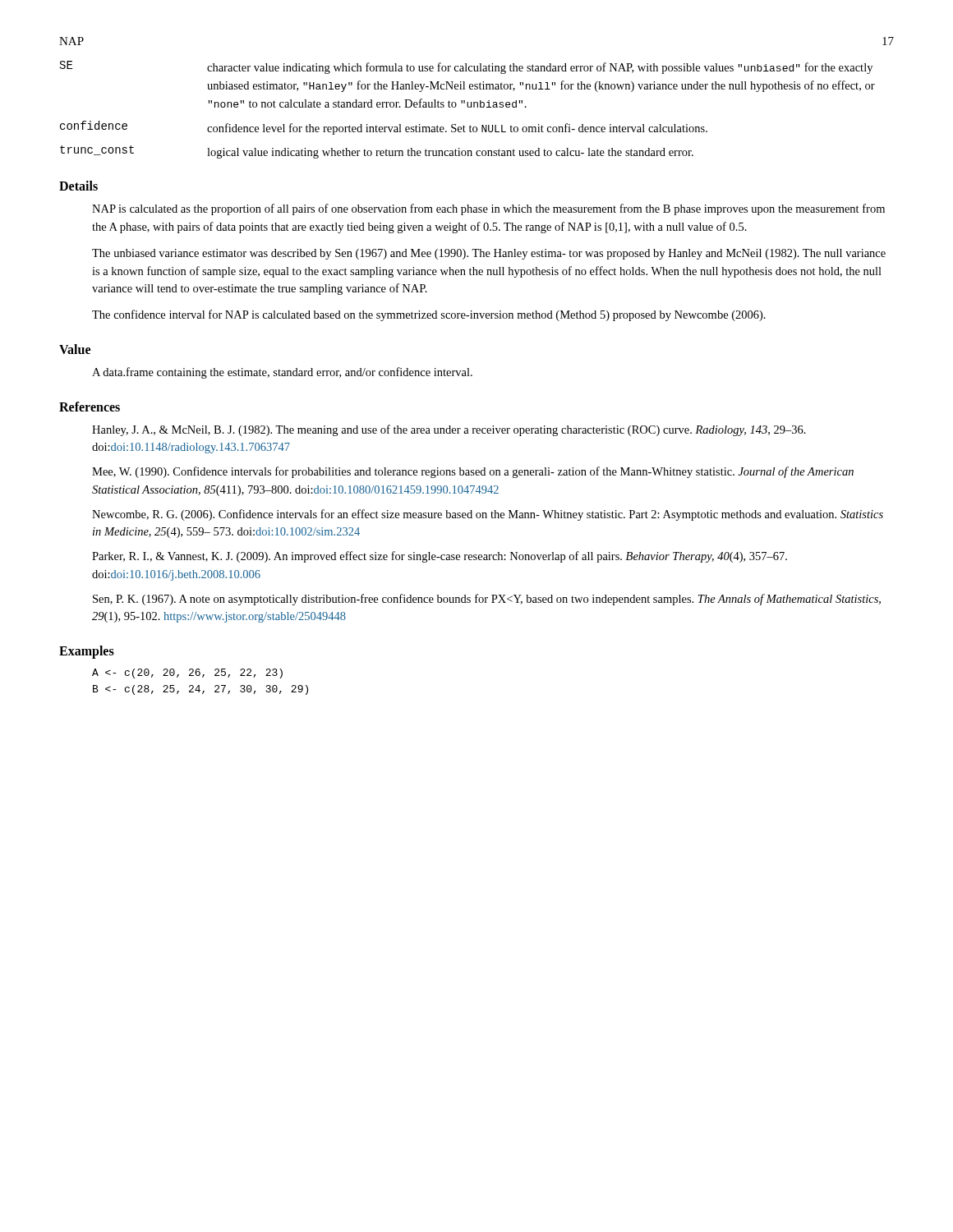
Task: Find the text block that says "Parker, R. I., &"
Action: (x=440, y=565)
